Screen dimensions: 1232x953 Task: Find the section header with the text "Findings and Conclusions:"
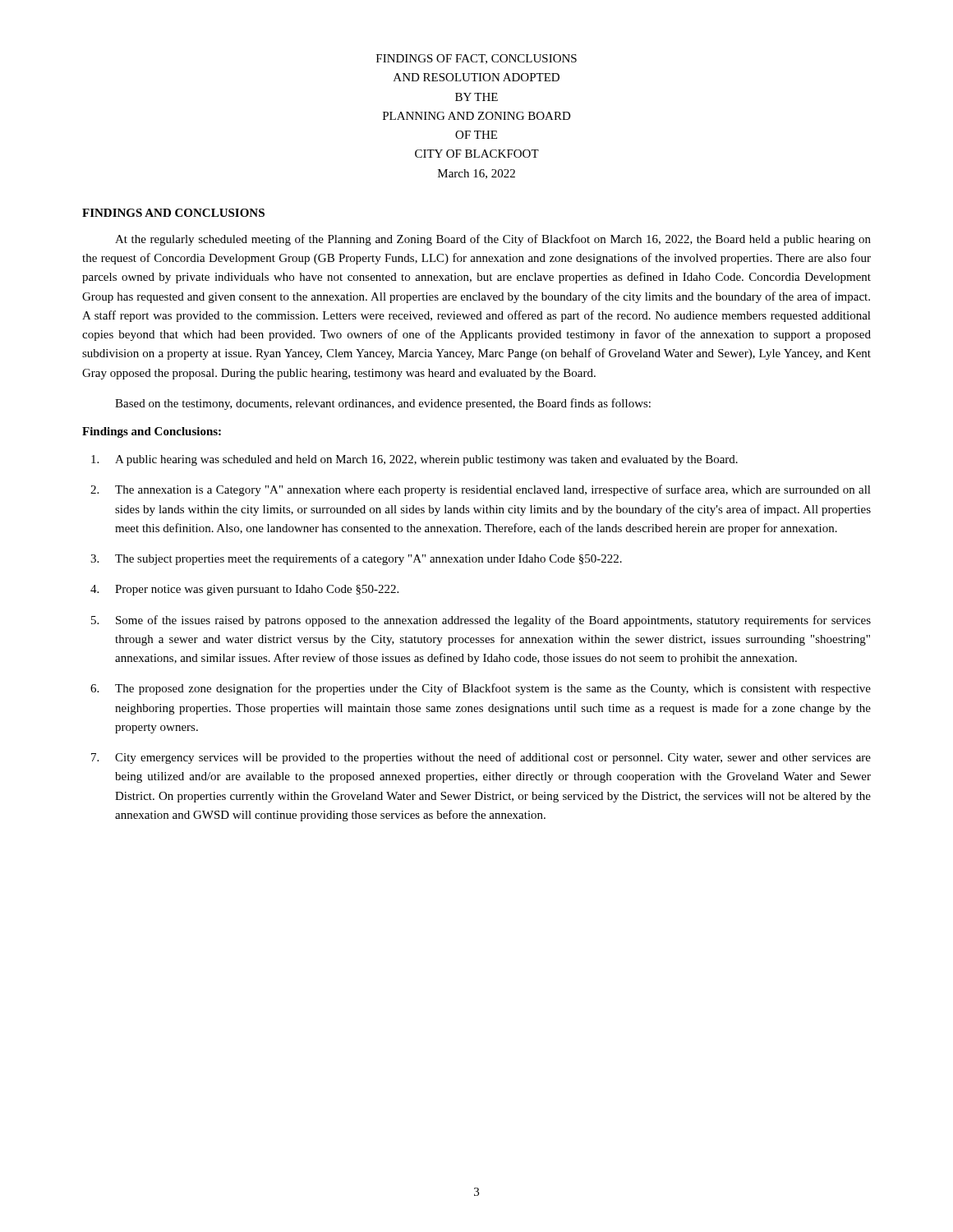coord(152,431)
